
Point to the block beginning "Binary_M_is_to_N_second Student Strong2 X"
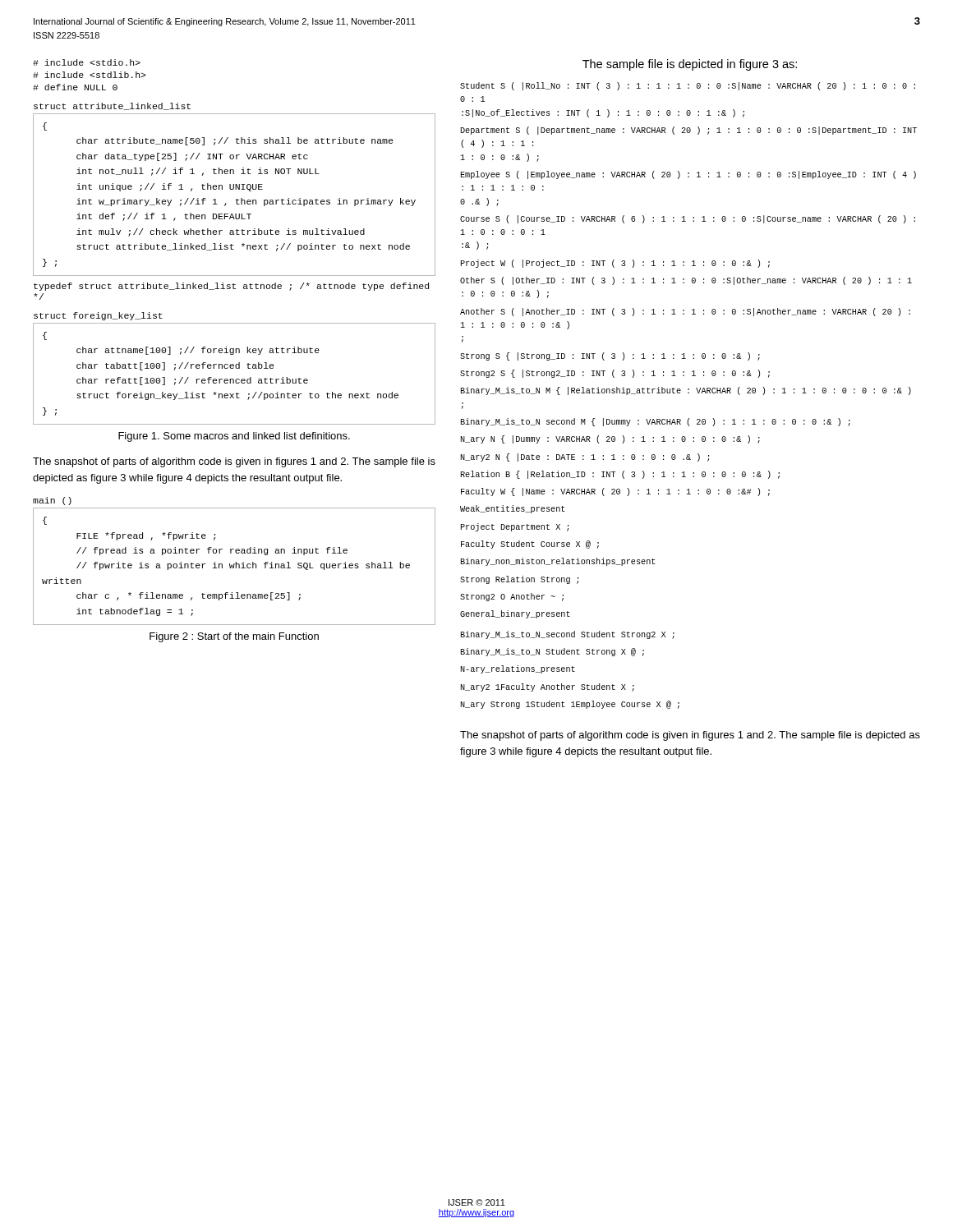pos(568,635)
